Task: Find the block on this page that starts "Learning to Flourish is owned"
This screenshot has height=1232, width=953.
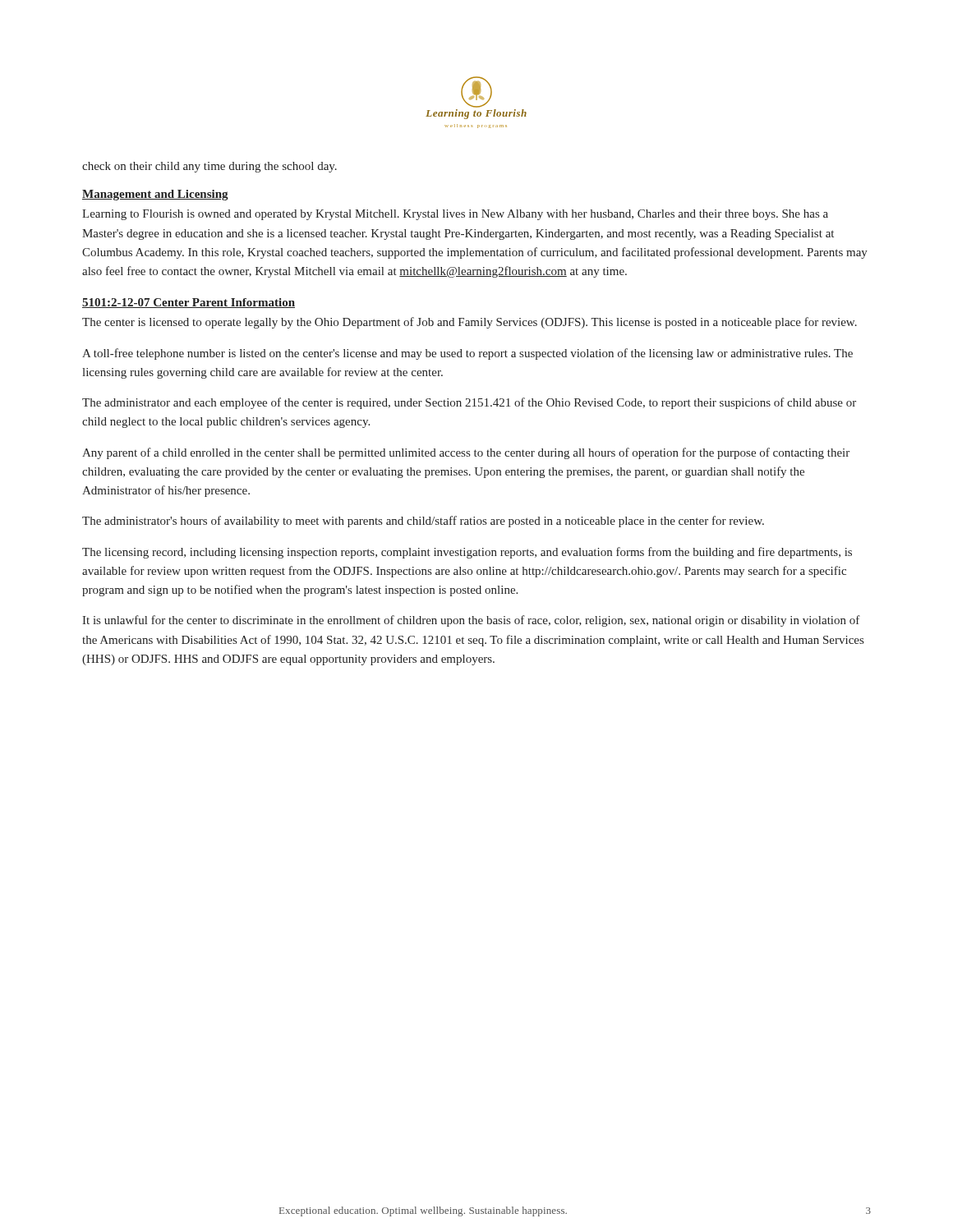Action: coord(475,242)
